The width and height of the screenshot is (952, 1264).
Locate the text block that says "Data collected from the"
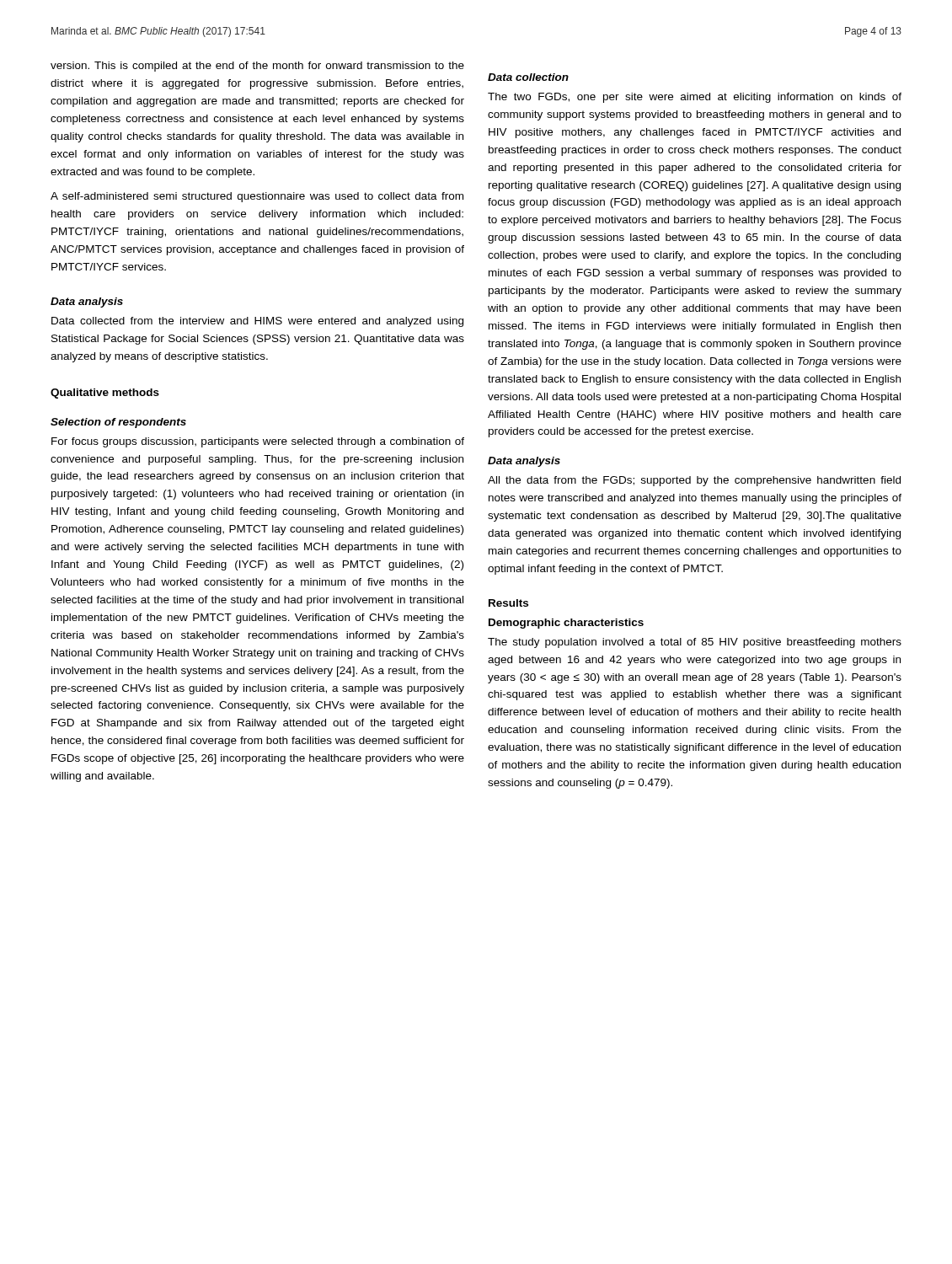[257, 339]
